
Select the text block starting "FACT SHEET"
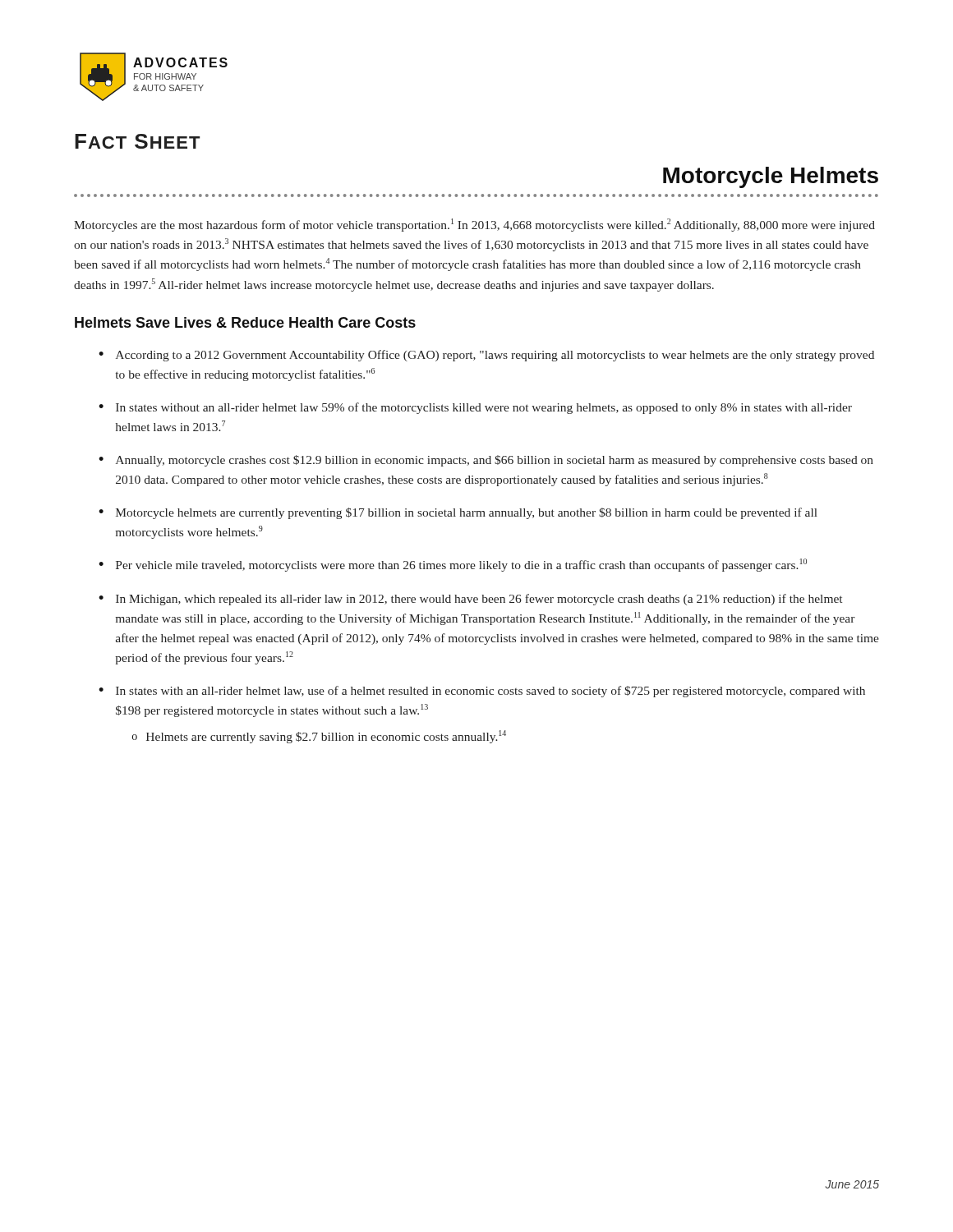137,141
